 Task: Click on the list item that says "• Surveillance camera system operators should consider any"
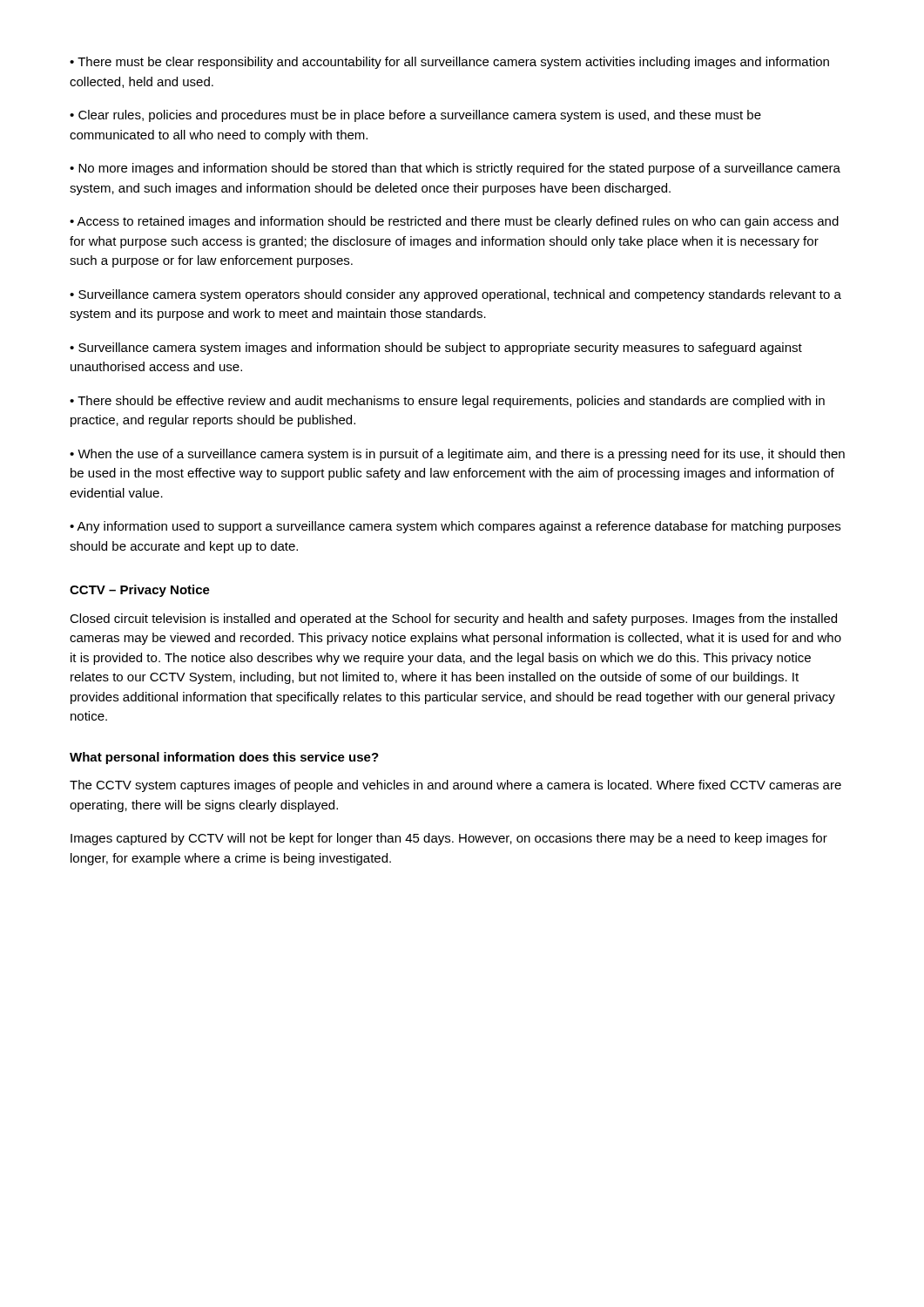tap(455, 303)
